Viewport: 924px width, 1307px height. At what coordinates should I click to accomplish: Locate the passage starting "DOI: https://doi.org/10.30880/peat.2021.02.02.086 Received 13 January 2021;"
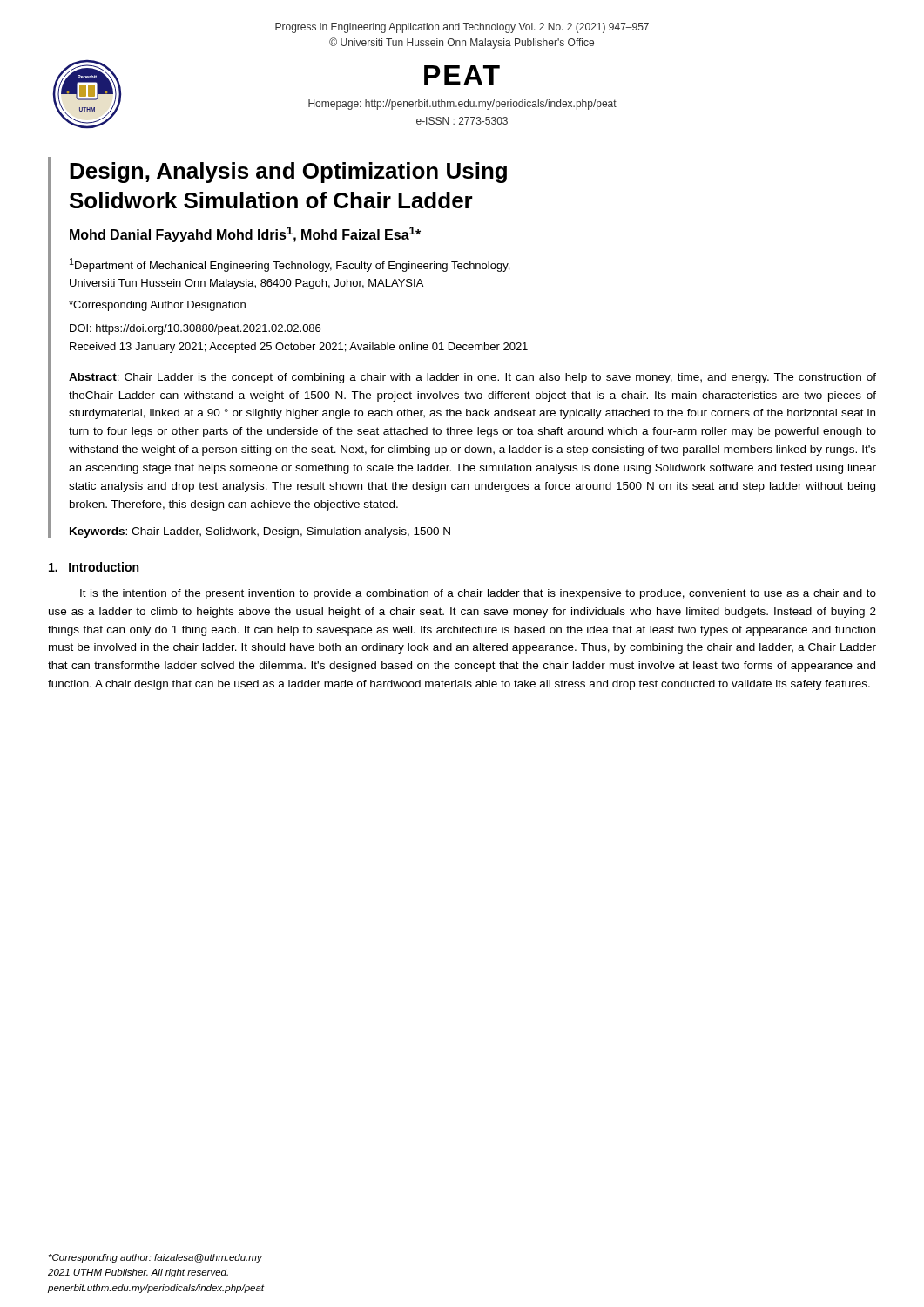298,337
